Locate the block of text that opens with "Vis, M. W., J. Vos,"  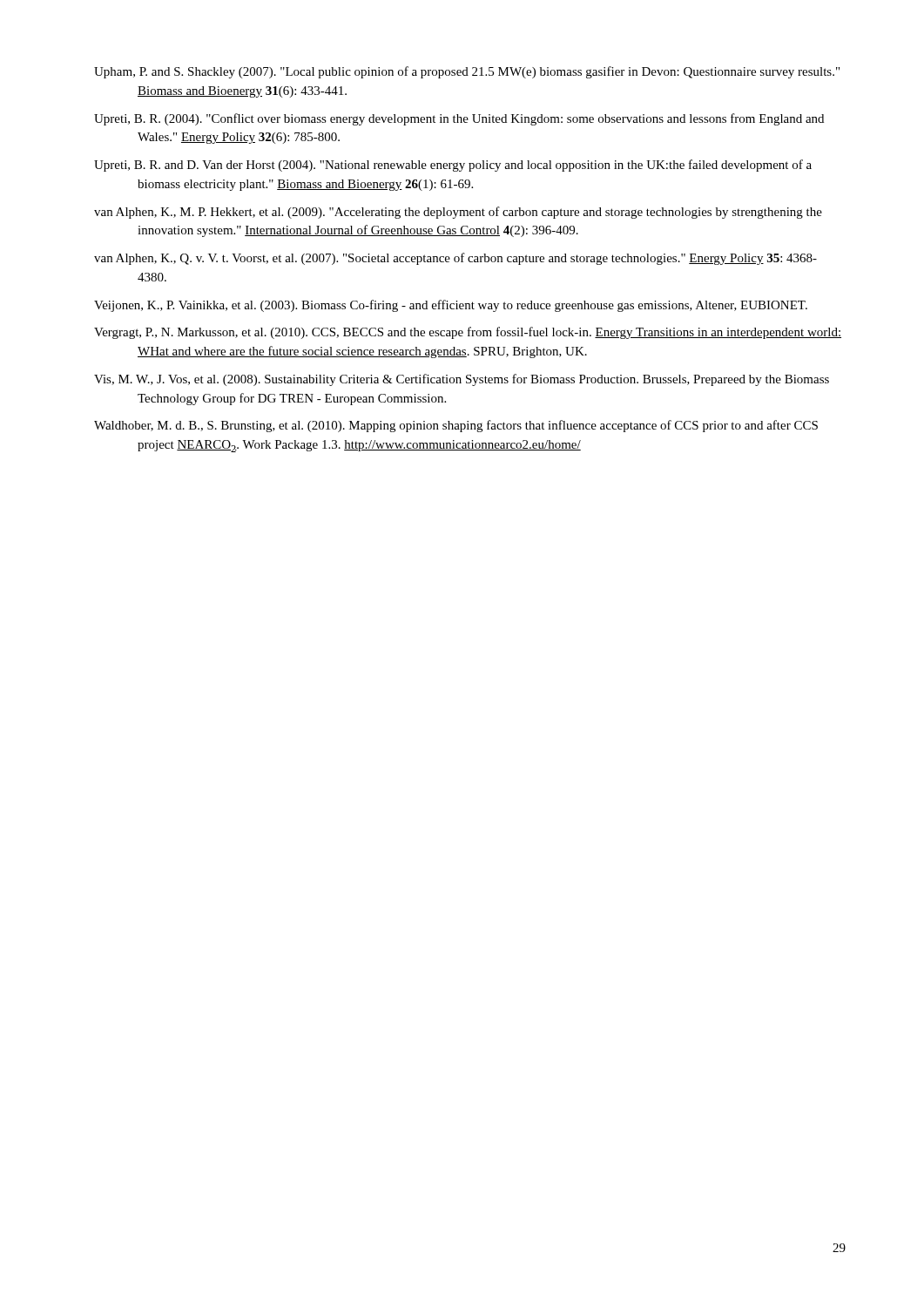coord(462,388)
